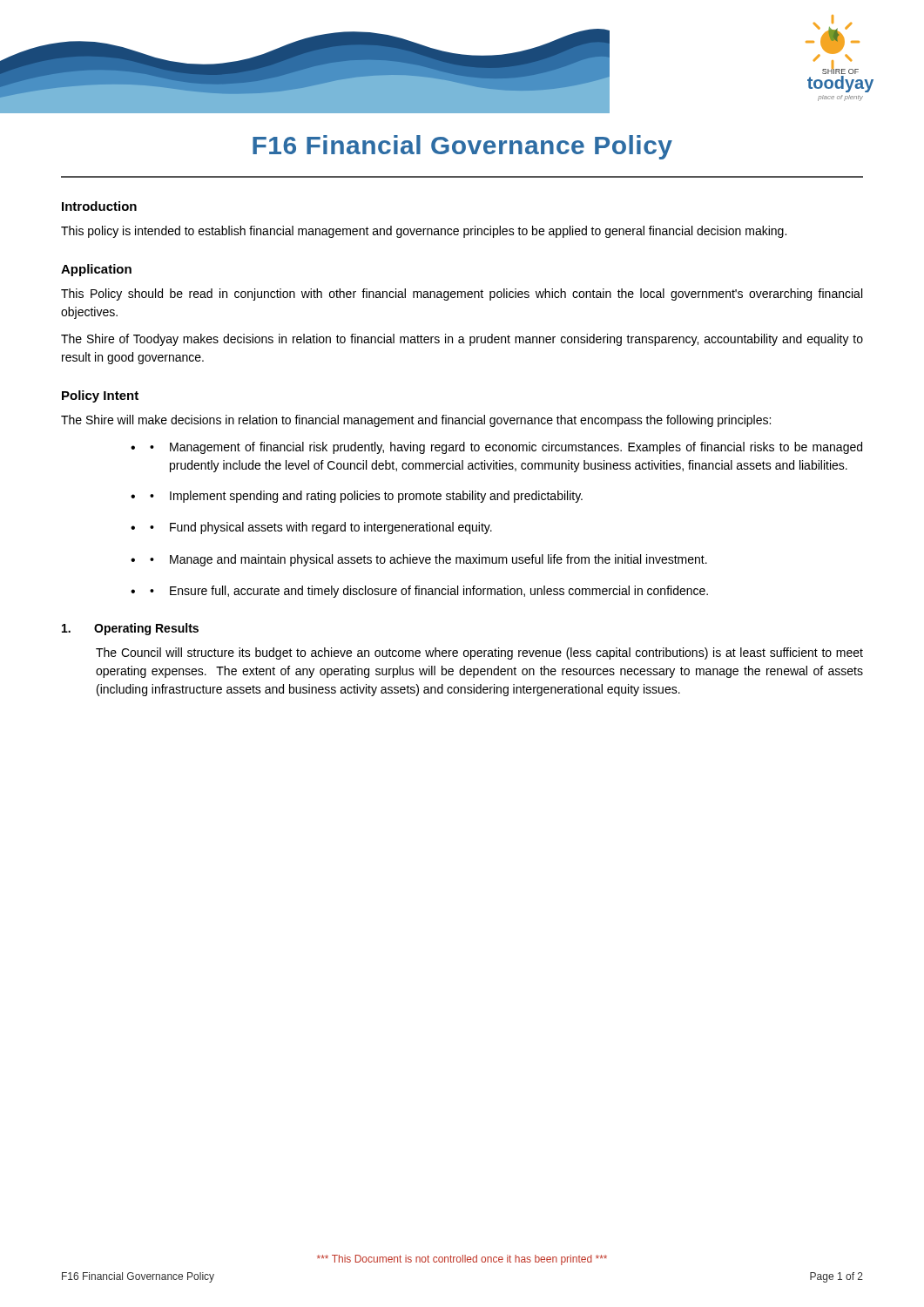The width and height of the screenshot is (924, 1307).
Task: Click on the text block containing "This policy is intended to establish"
Action: [424, 231]
